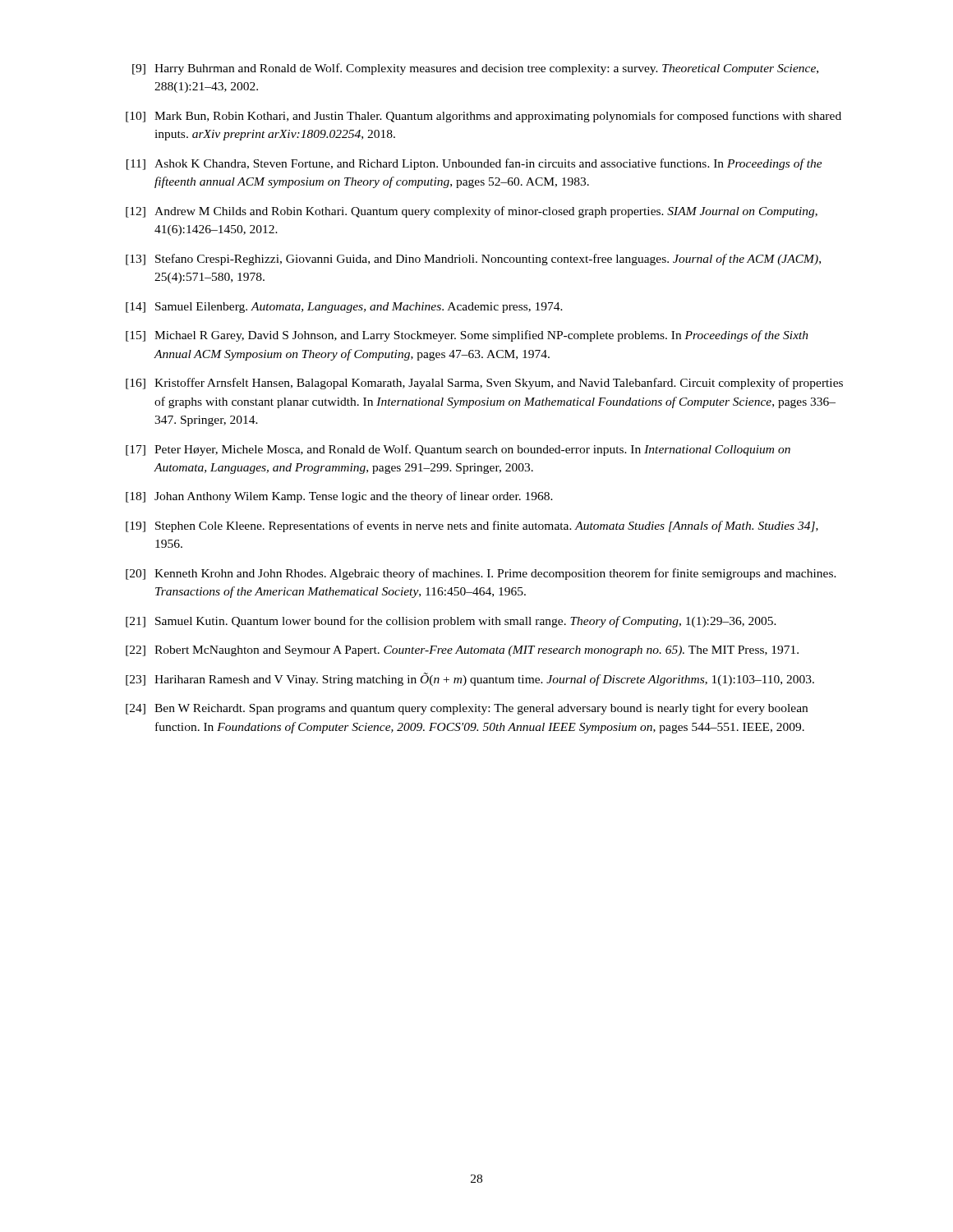Screen dimensions: 1232x953
Task: Point to the block beginning "[14] Samuel Eilenberg. Automata,"
Action: pos(476,306)
